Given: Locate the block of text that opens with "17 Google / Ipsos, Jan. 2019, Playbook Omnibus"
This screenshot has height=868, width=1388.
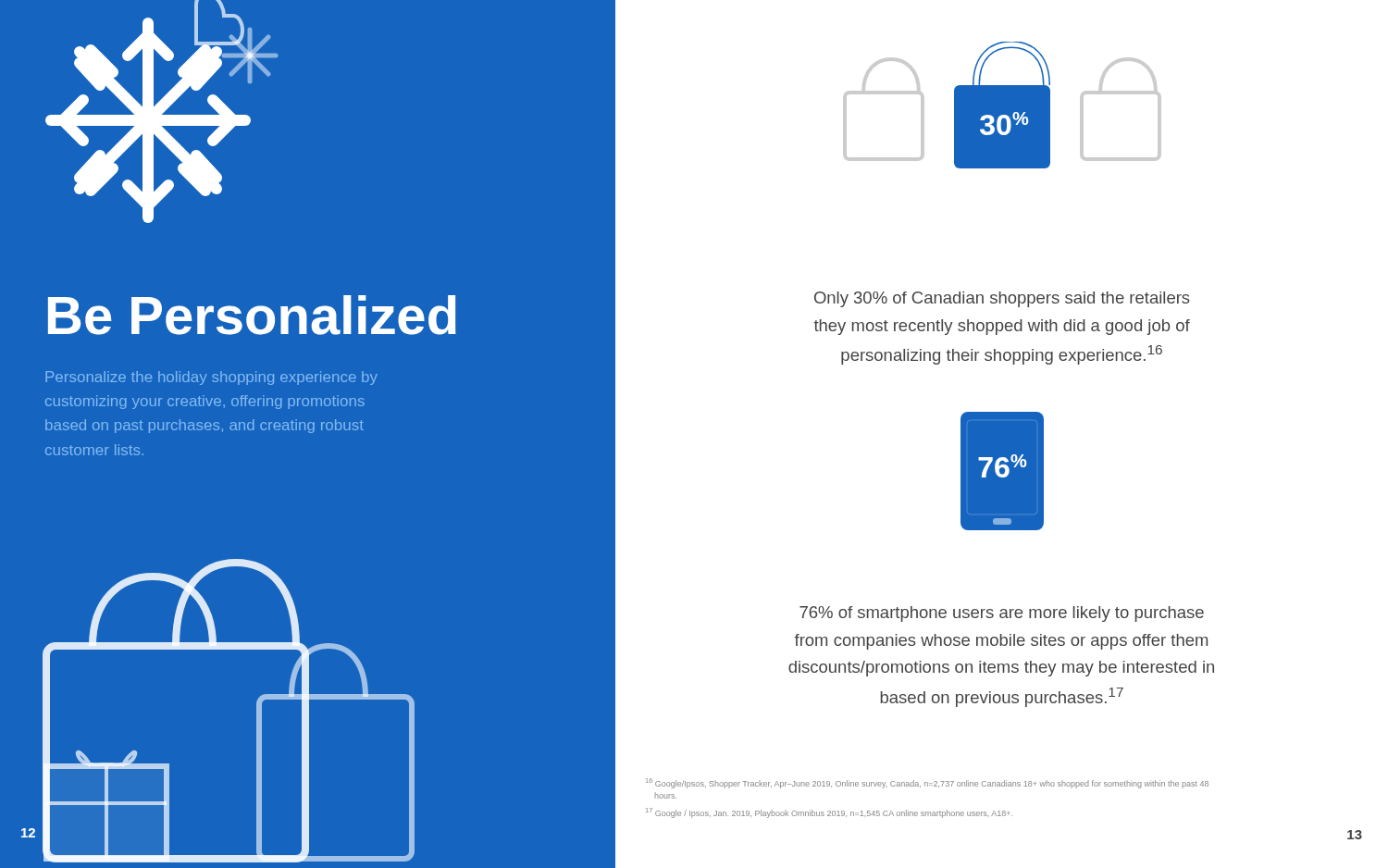Looking at the screenshot, I should coord(829,812).
